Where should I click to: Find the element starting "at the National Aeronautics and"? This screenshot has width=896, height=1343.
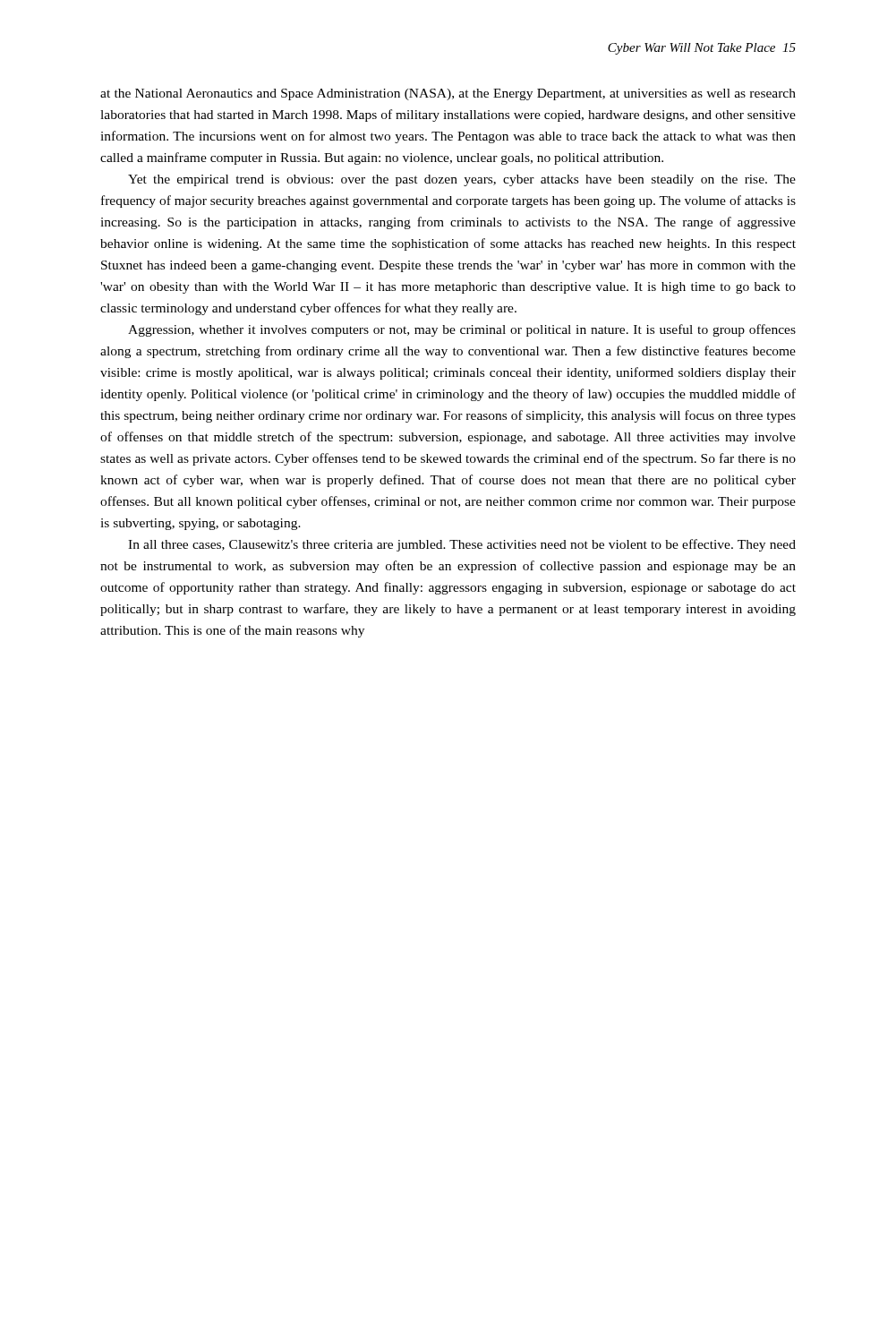448,125
